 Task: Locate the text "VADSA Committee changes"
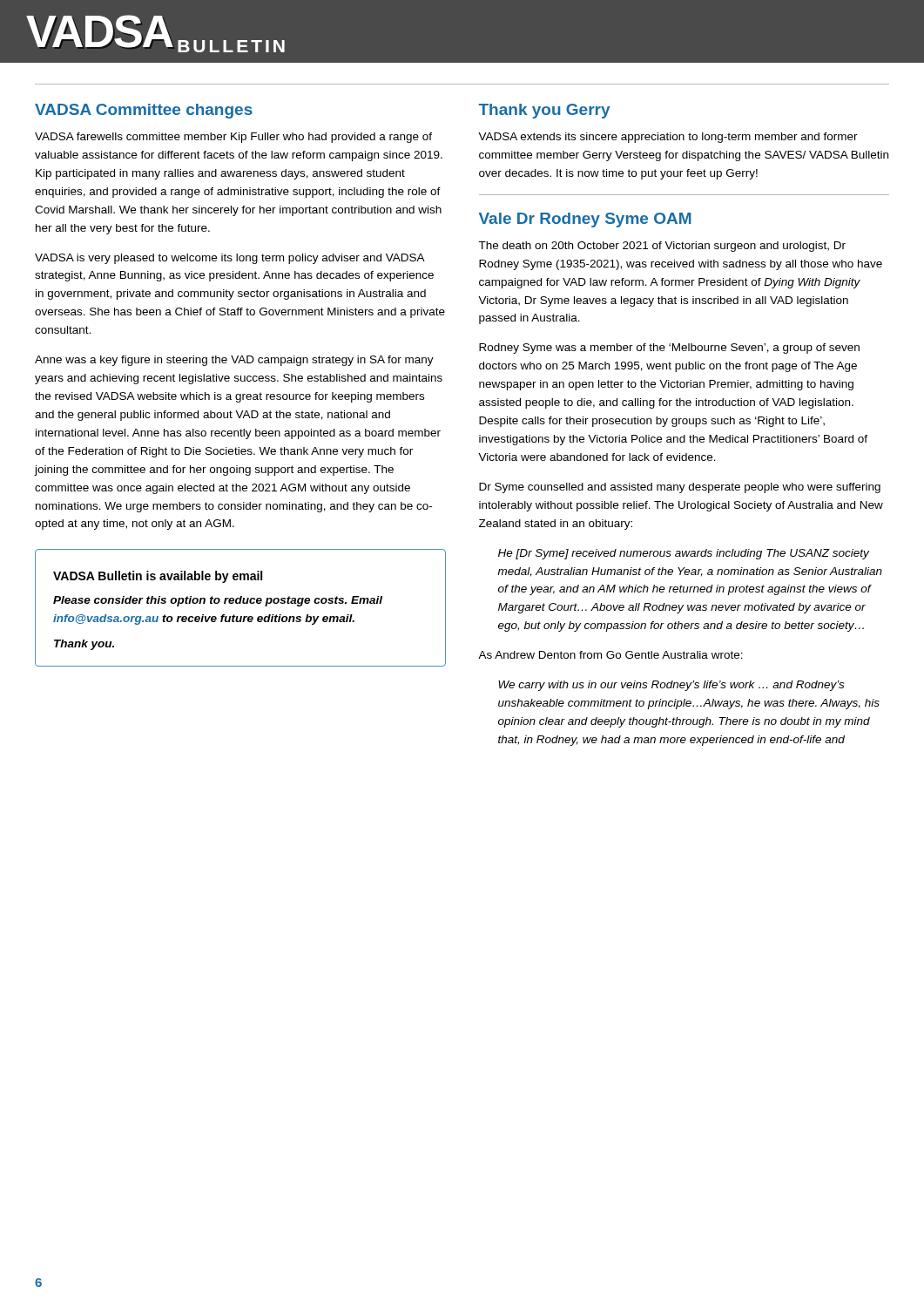pos(144,109)
